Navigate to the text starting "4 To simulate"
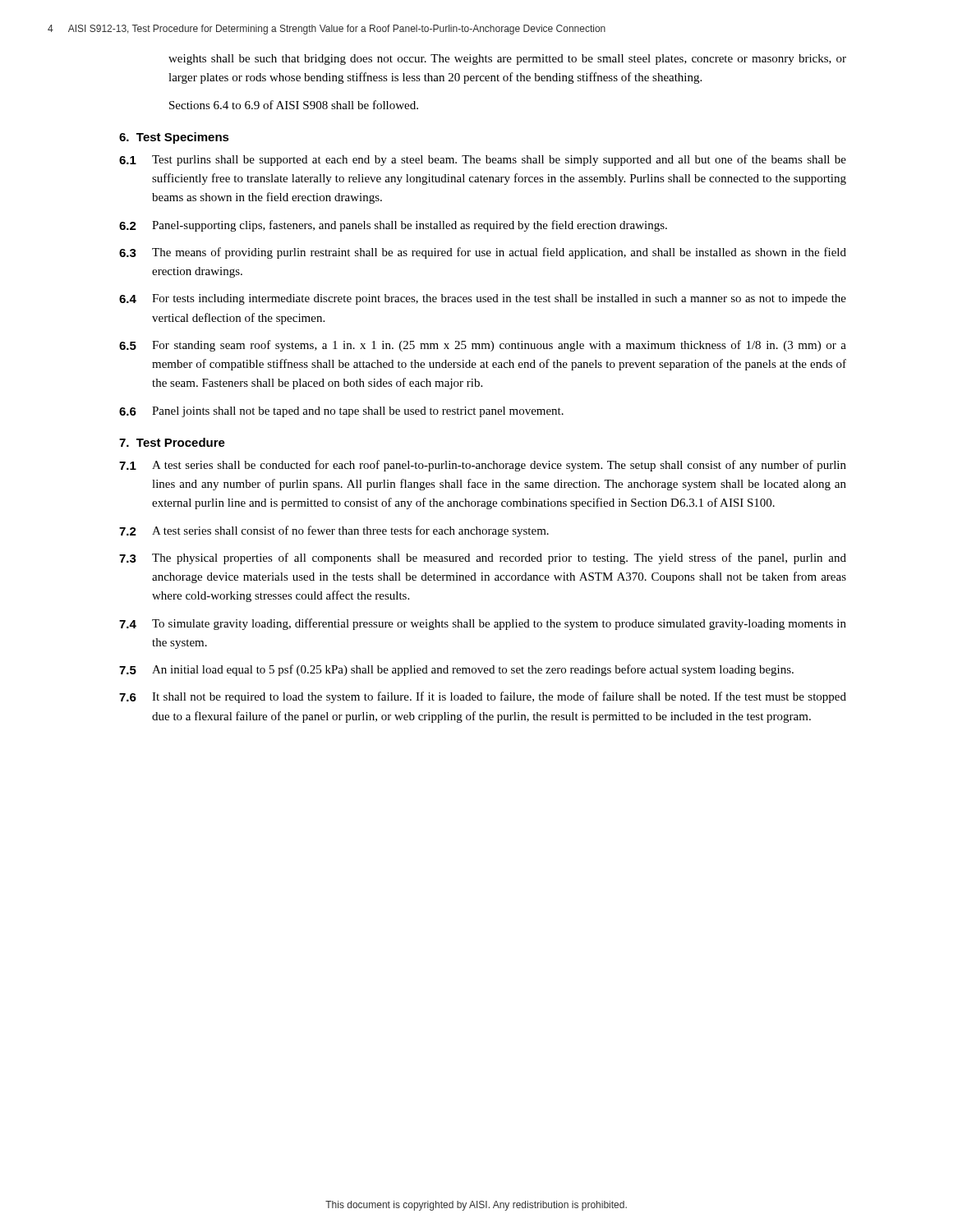This screenshot has height=1232, width=953. [483, 633]
